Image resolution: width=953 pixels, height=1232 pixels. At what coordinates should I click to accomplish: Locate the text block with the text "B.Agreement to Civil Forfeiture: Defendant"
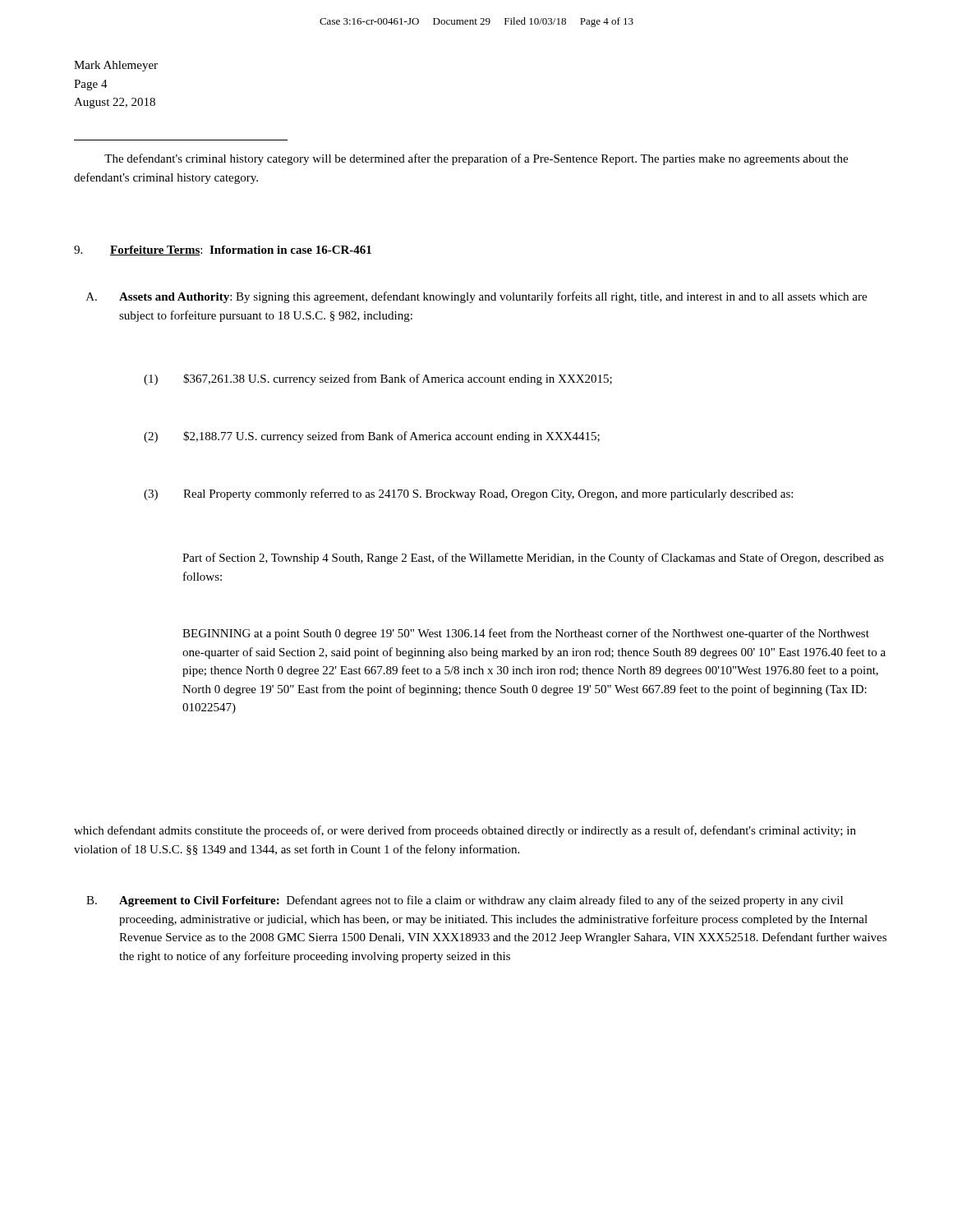[x=483, y=928]
